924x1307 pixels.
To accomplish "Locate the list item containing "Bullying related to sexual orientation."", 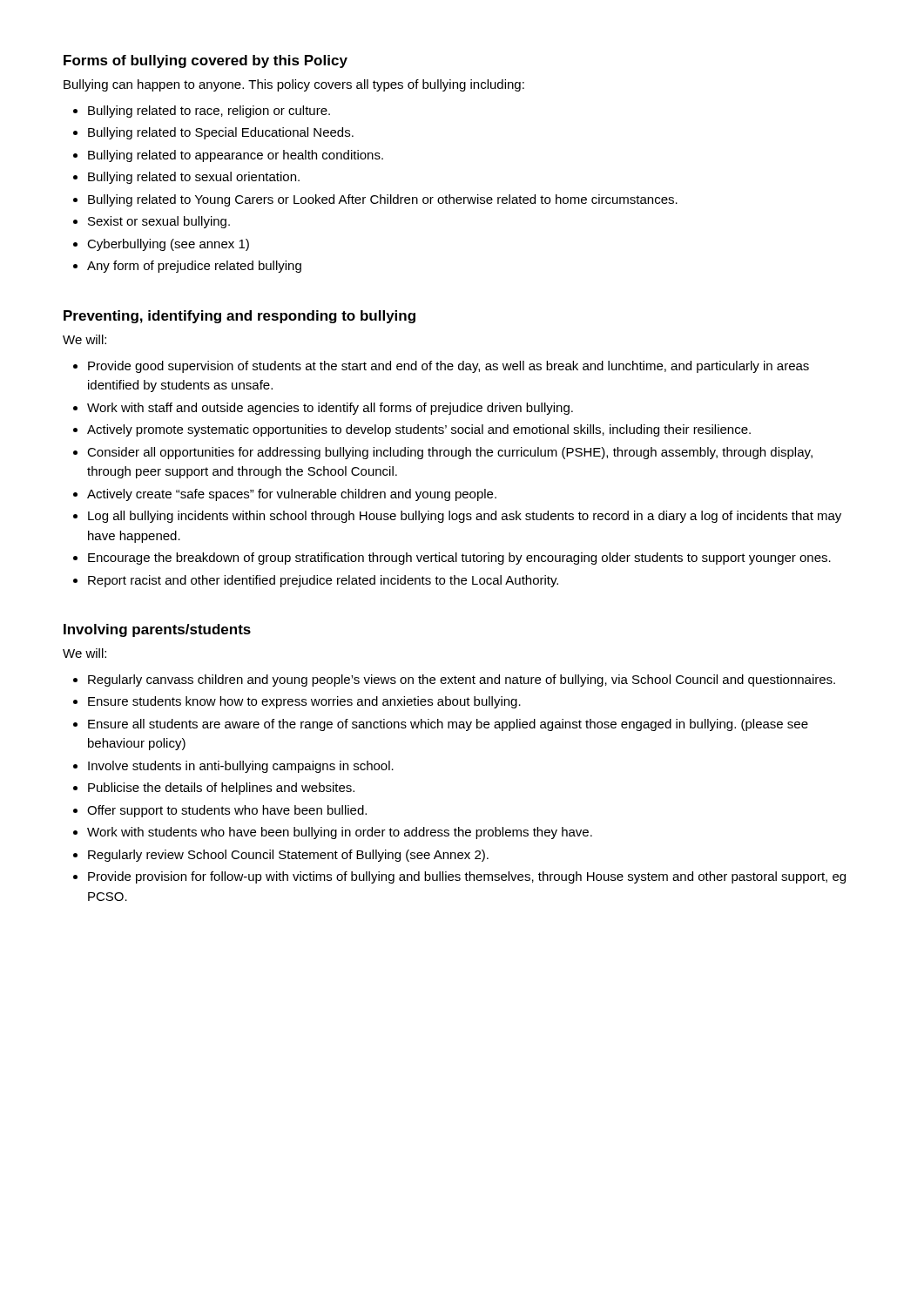I will (x=194, y=177).
